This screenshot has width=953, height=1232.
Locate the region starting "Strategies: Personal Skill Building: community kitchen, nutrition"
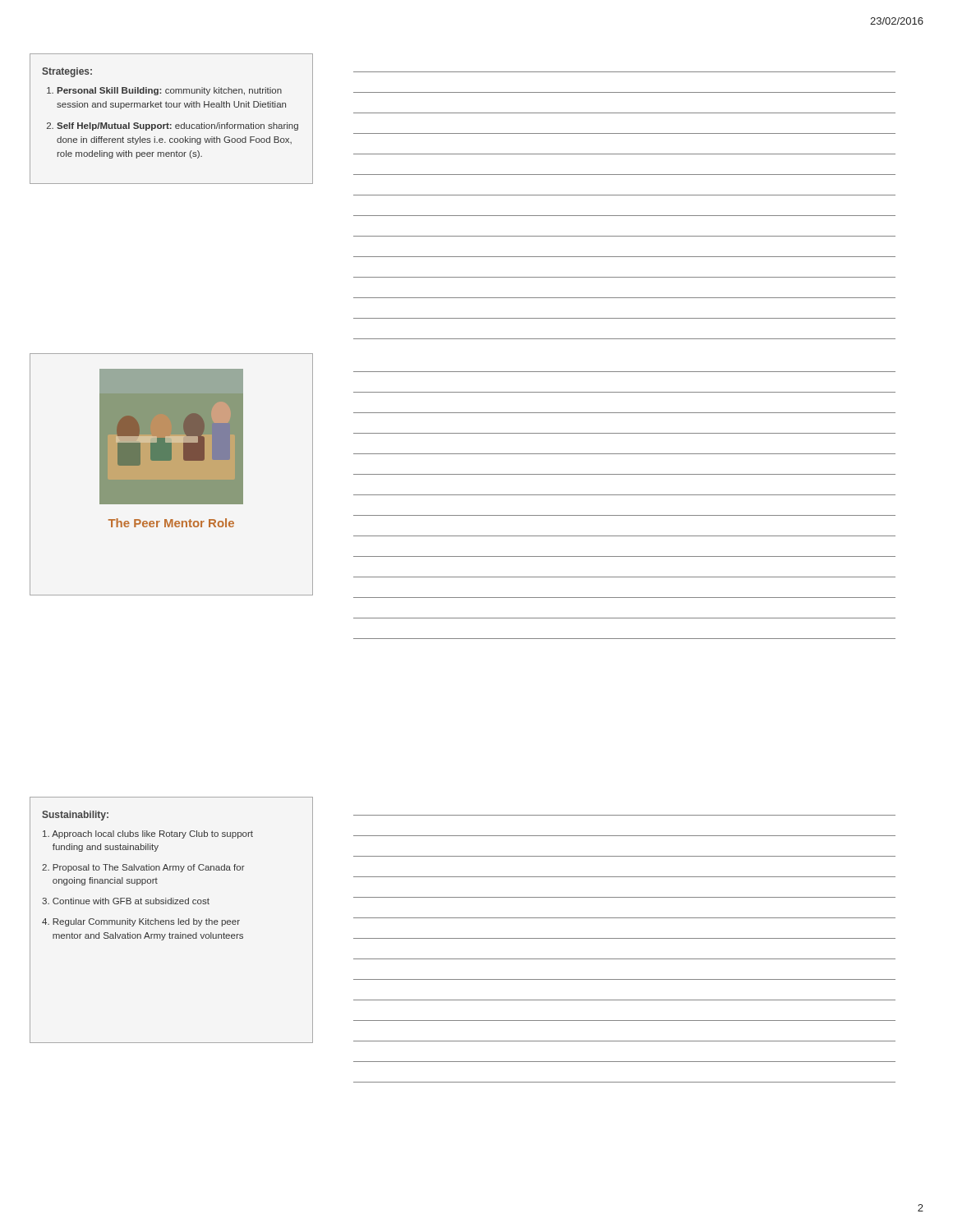pos(171,113)
